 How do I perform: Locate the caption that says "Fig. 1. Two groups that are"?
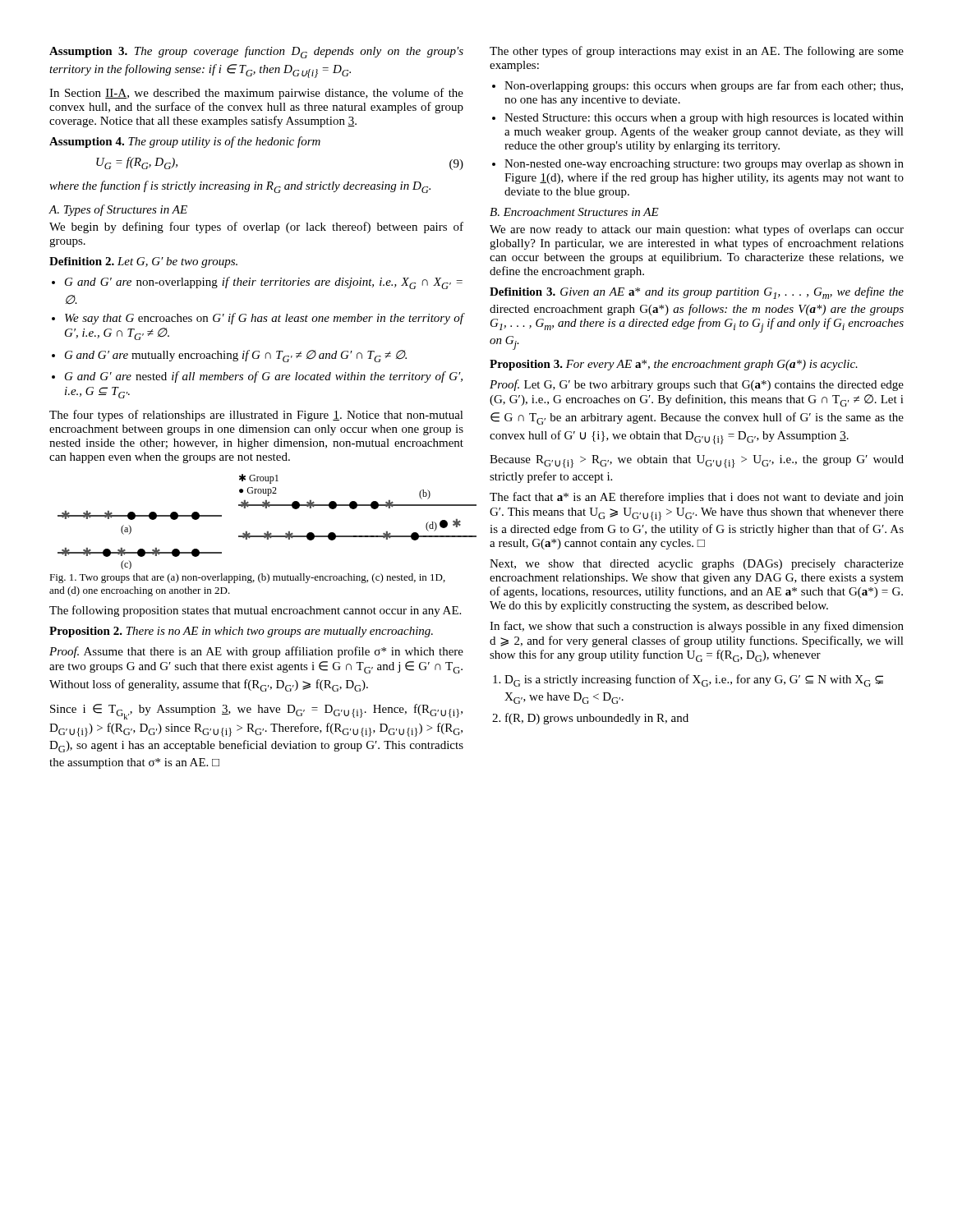tap(256, 584)
